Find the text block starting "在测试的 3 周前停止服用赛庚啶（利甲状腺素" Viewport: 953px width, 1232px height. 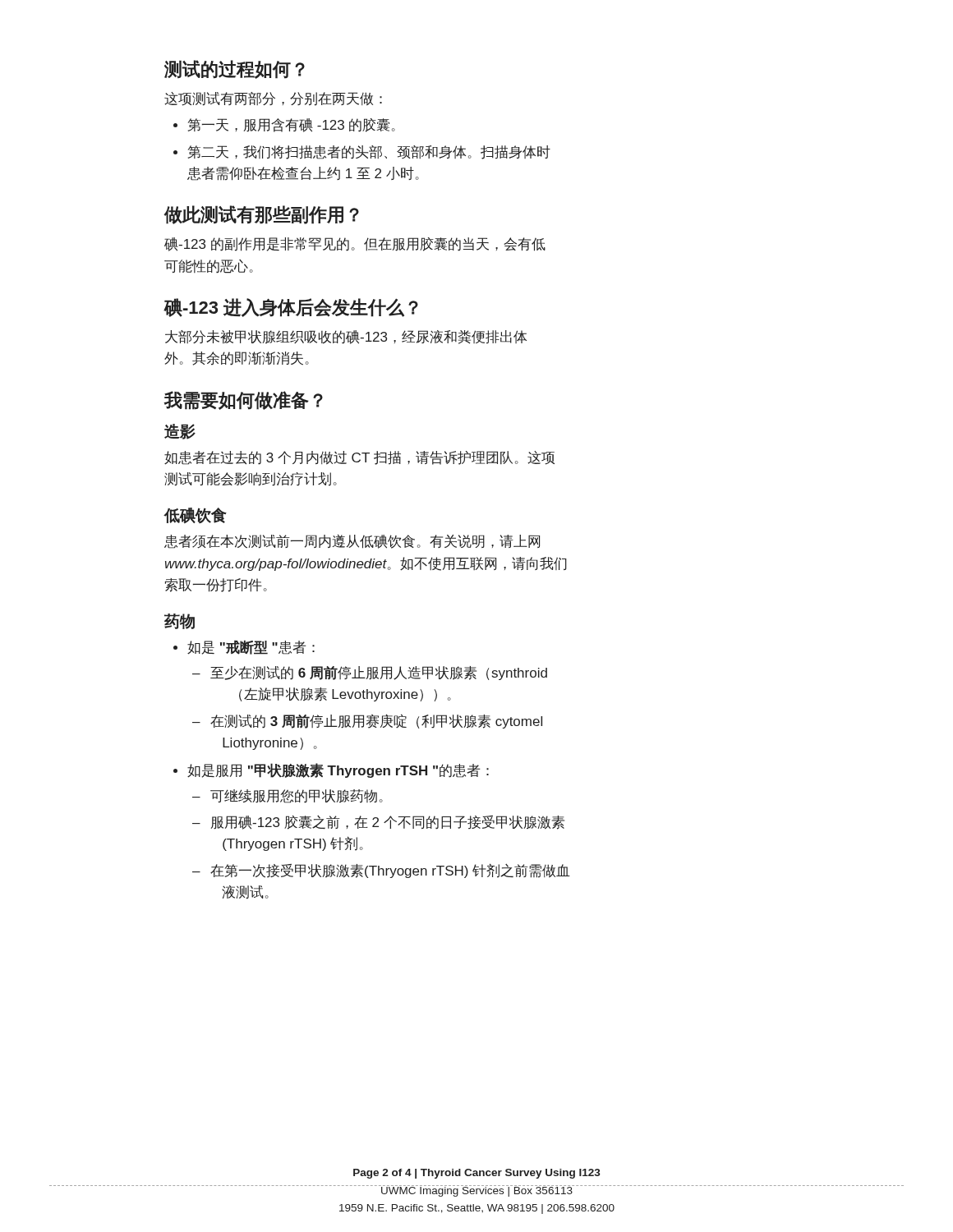[377, 732]
